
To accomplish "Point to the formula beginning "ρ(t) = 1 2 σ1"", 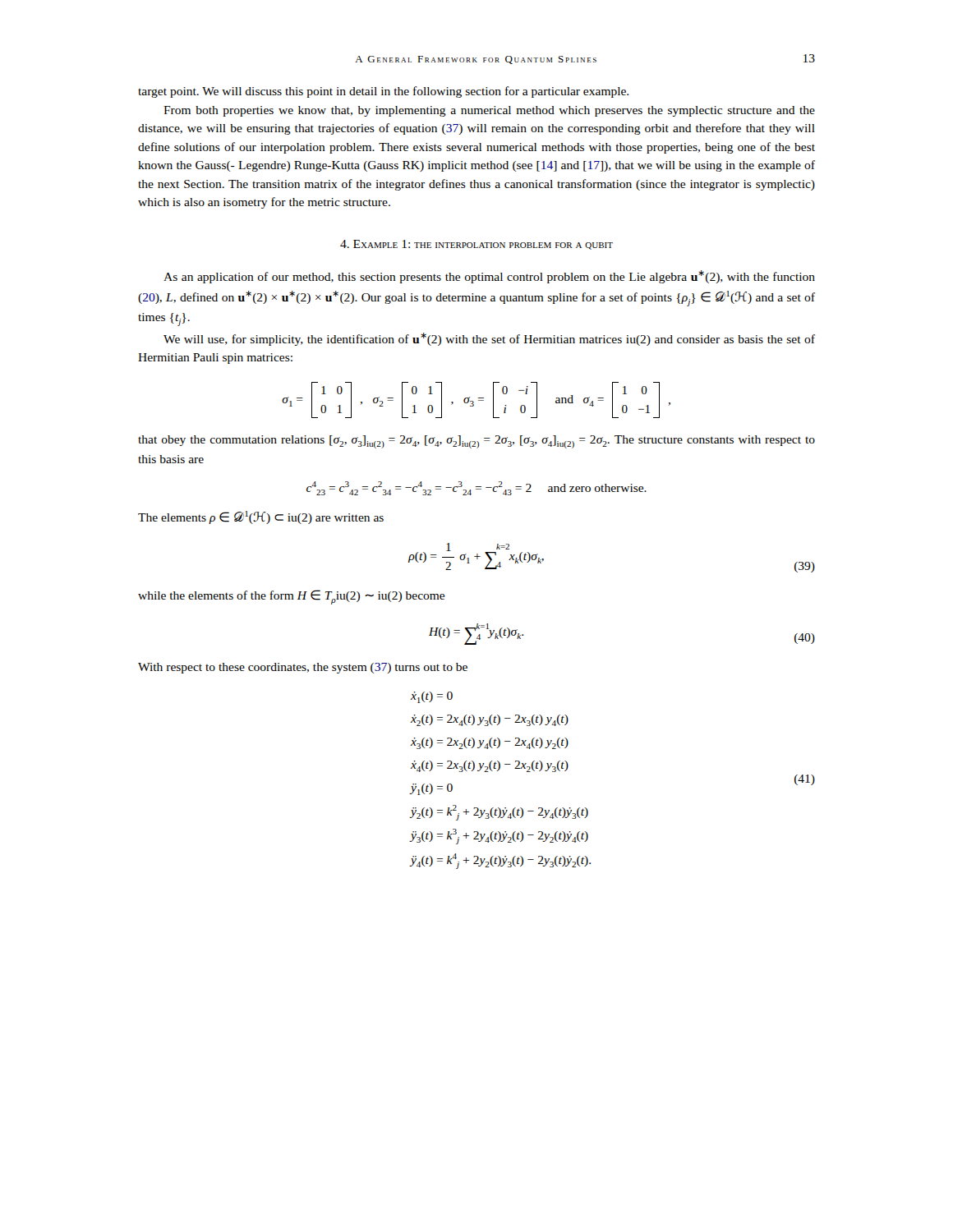I will (509, 560).
